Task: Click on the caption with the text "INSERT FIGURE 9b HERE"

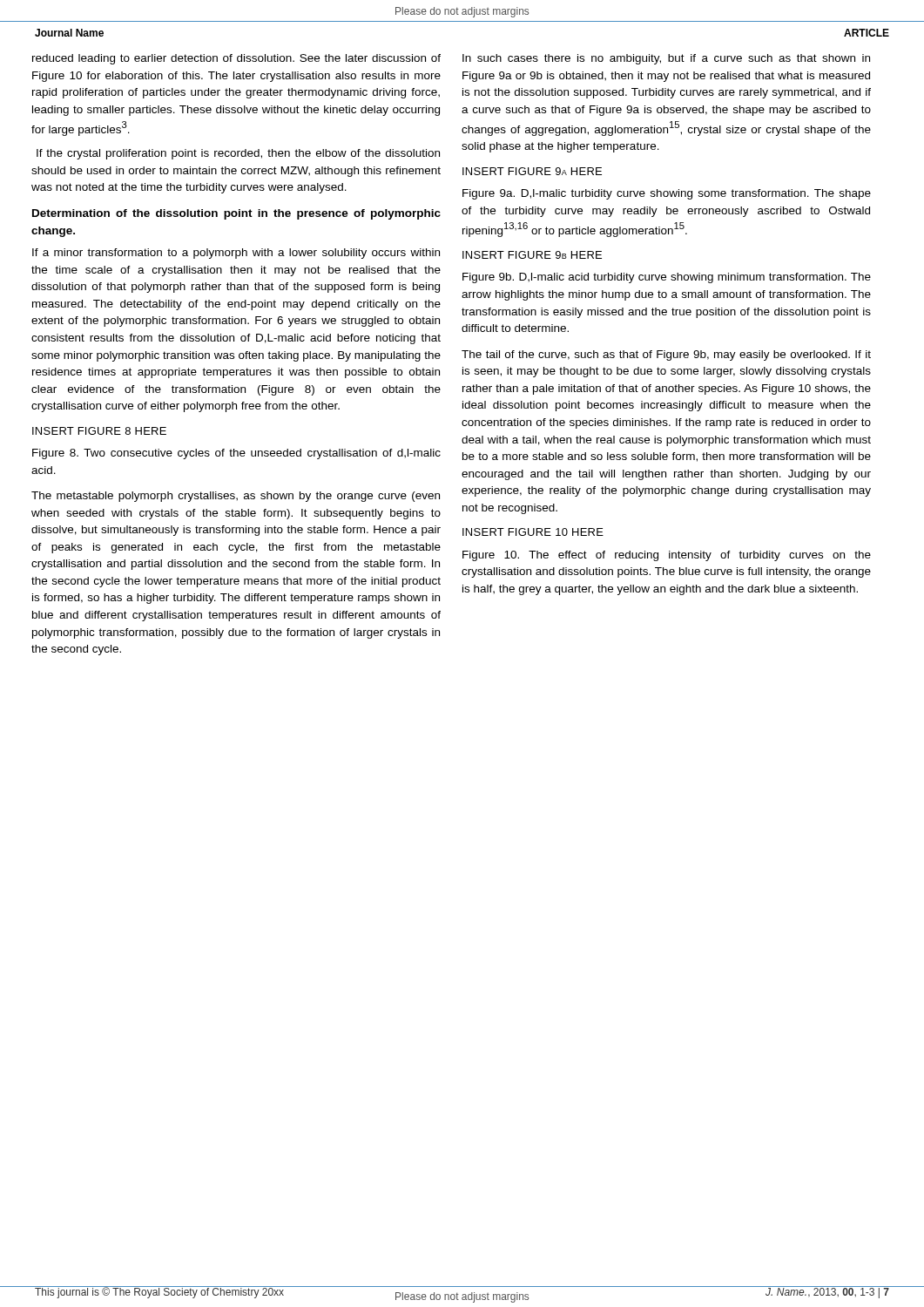Action: 532,255
